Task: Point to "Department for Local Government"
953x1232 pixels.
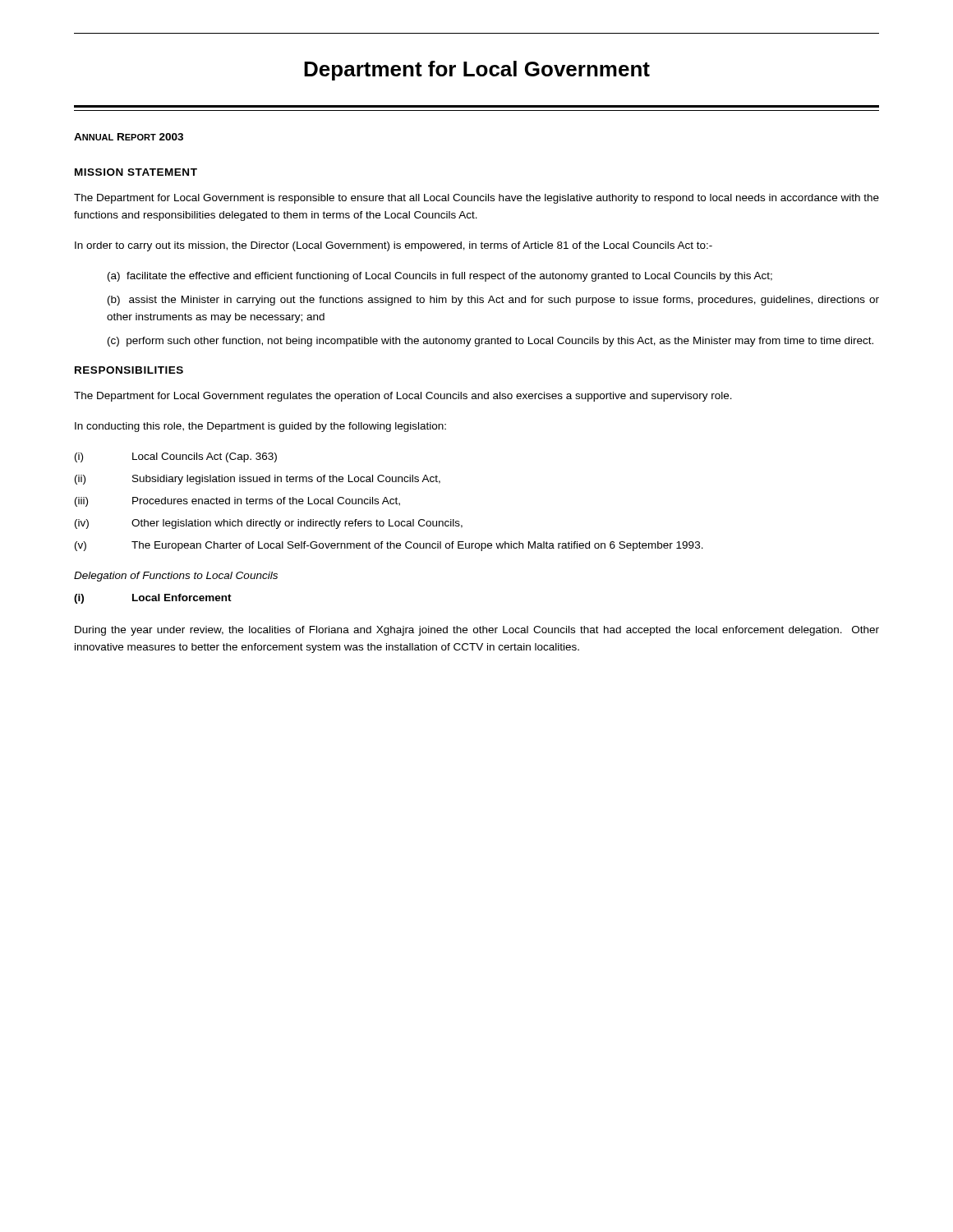Action: (x=476, y=69)
